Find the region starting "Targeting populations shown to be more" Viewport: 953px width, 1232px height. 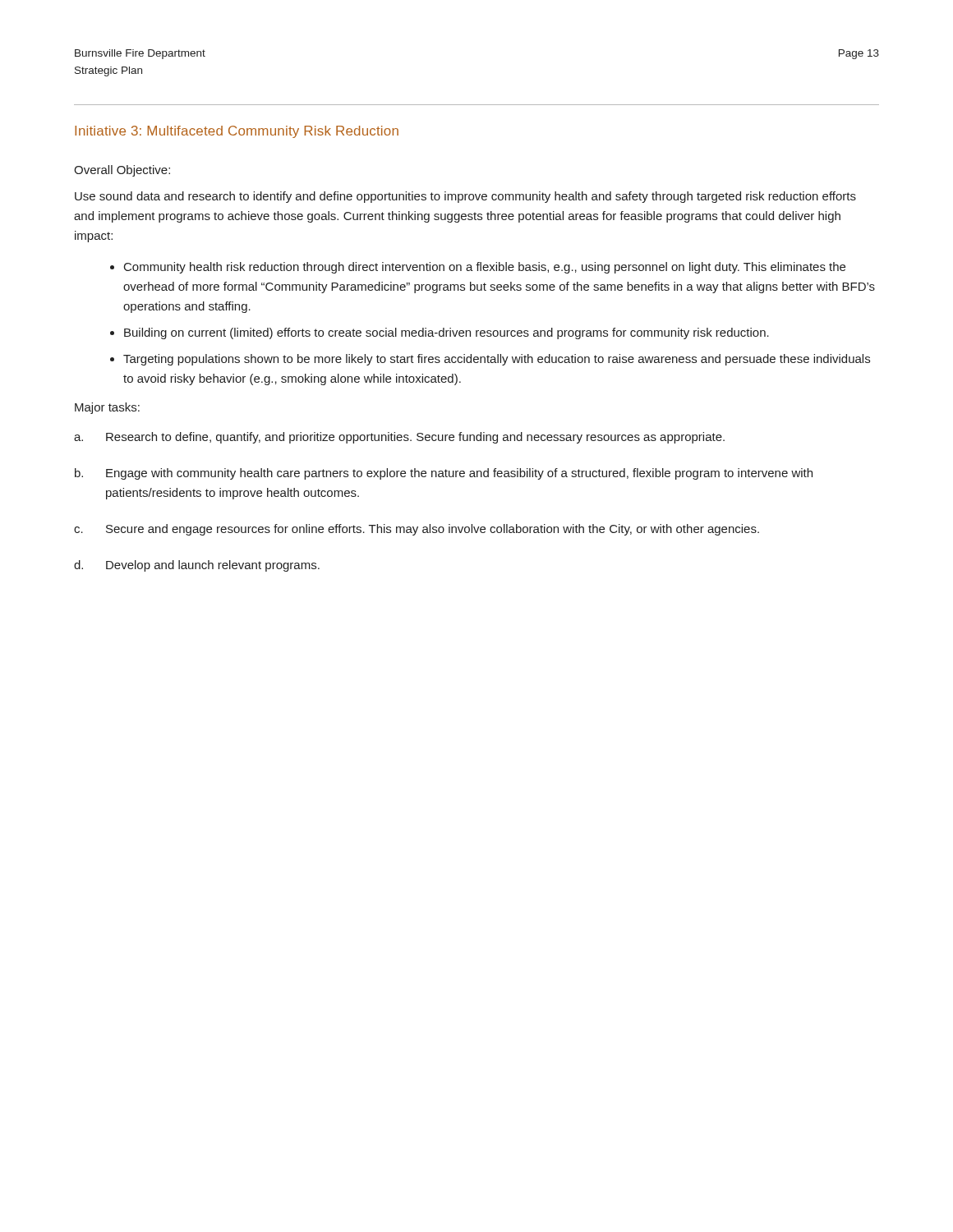tap(497, 368)
